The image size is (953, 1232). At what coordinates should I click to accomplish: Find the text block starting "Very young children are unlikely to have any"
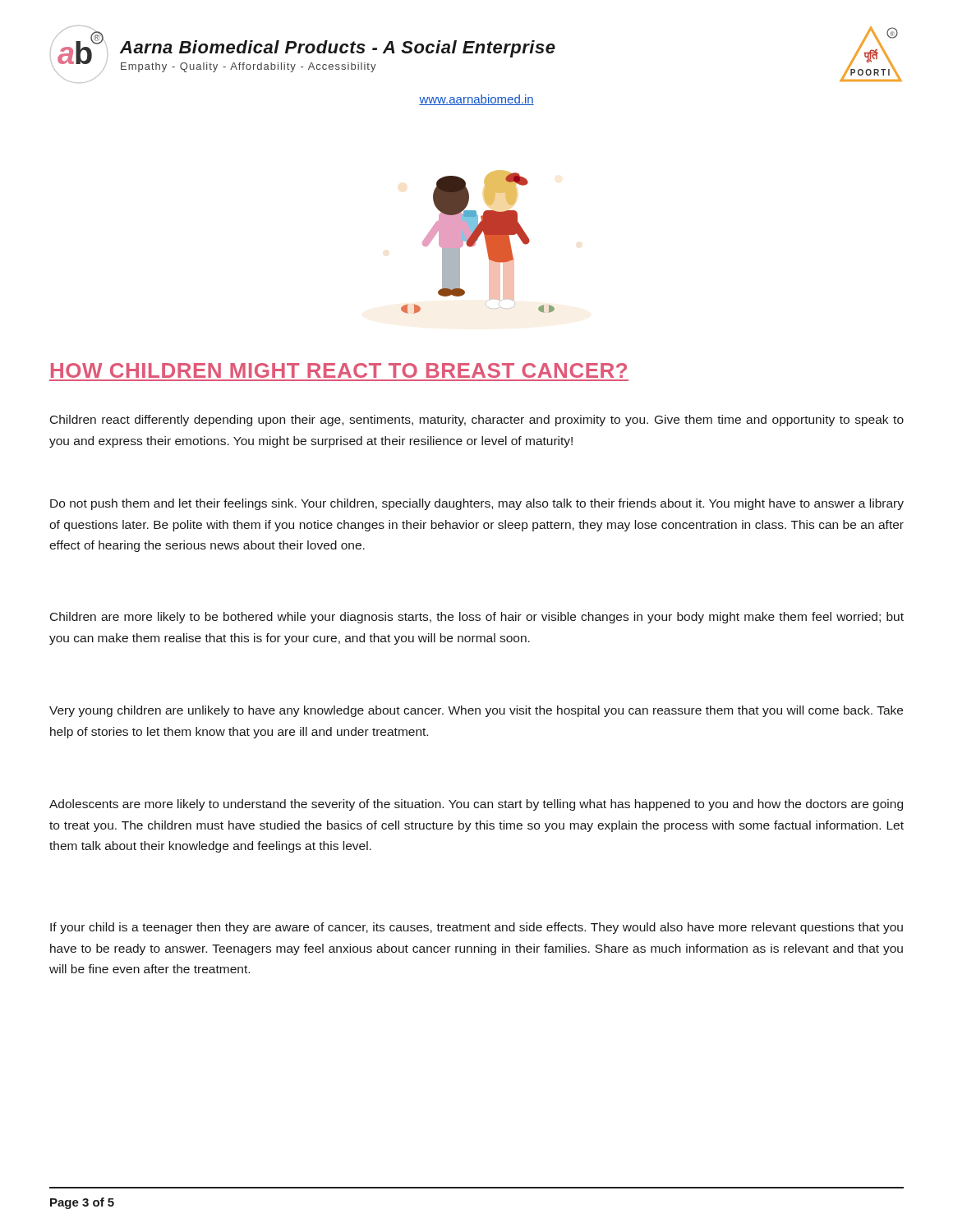point(476,721)
